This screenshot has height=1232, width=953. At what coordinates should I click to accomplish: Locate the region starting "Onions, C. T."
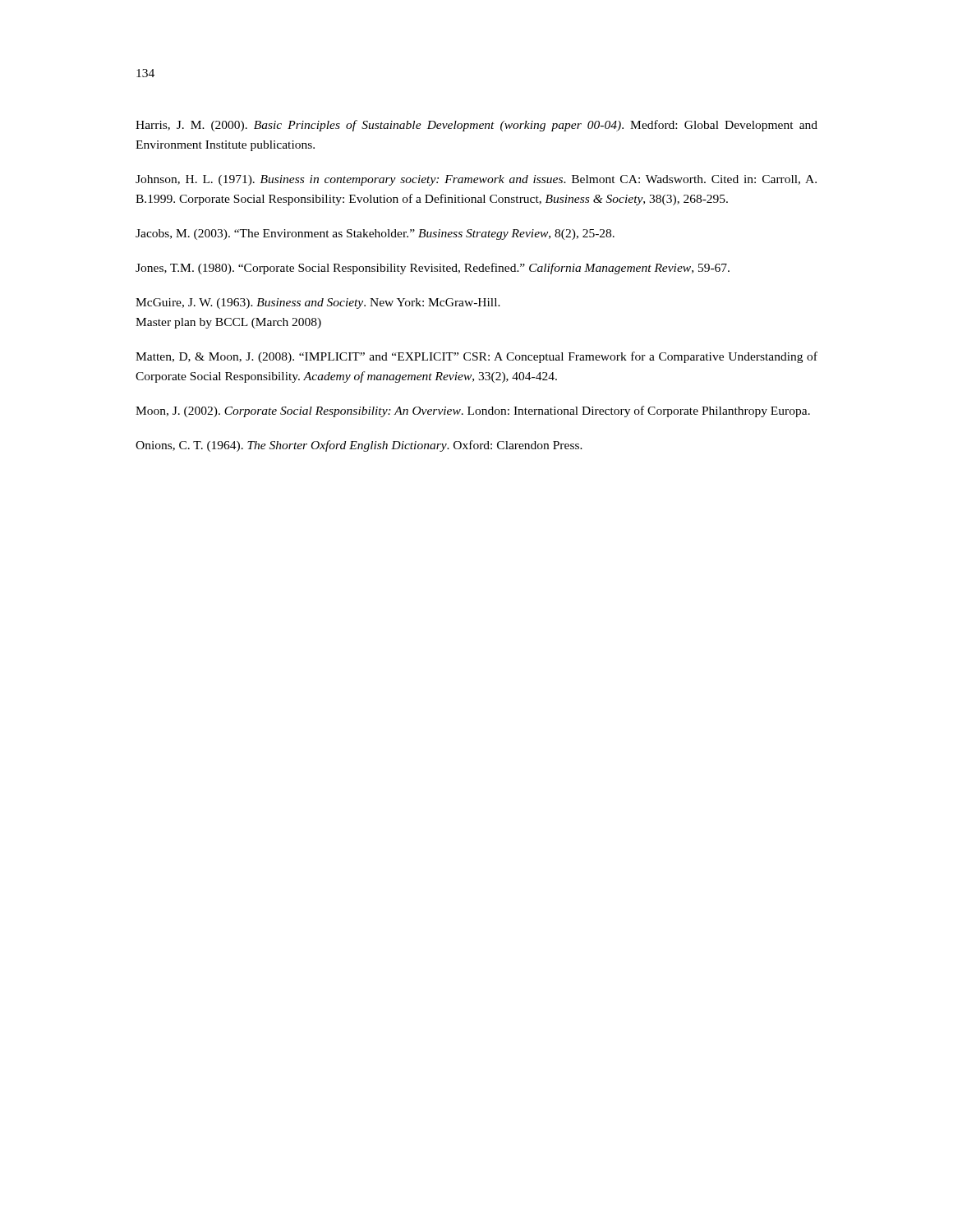tap(359, 445)
